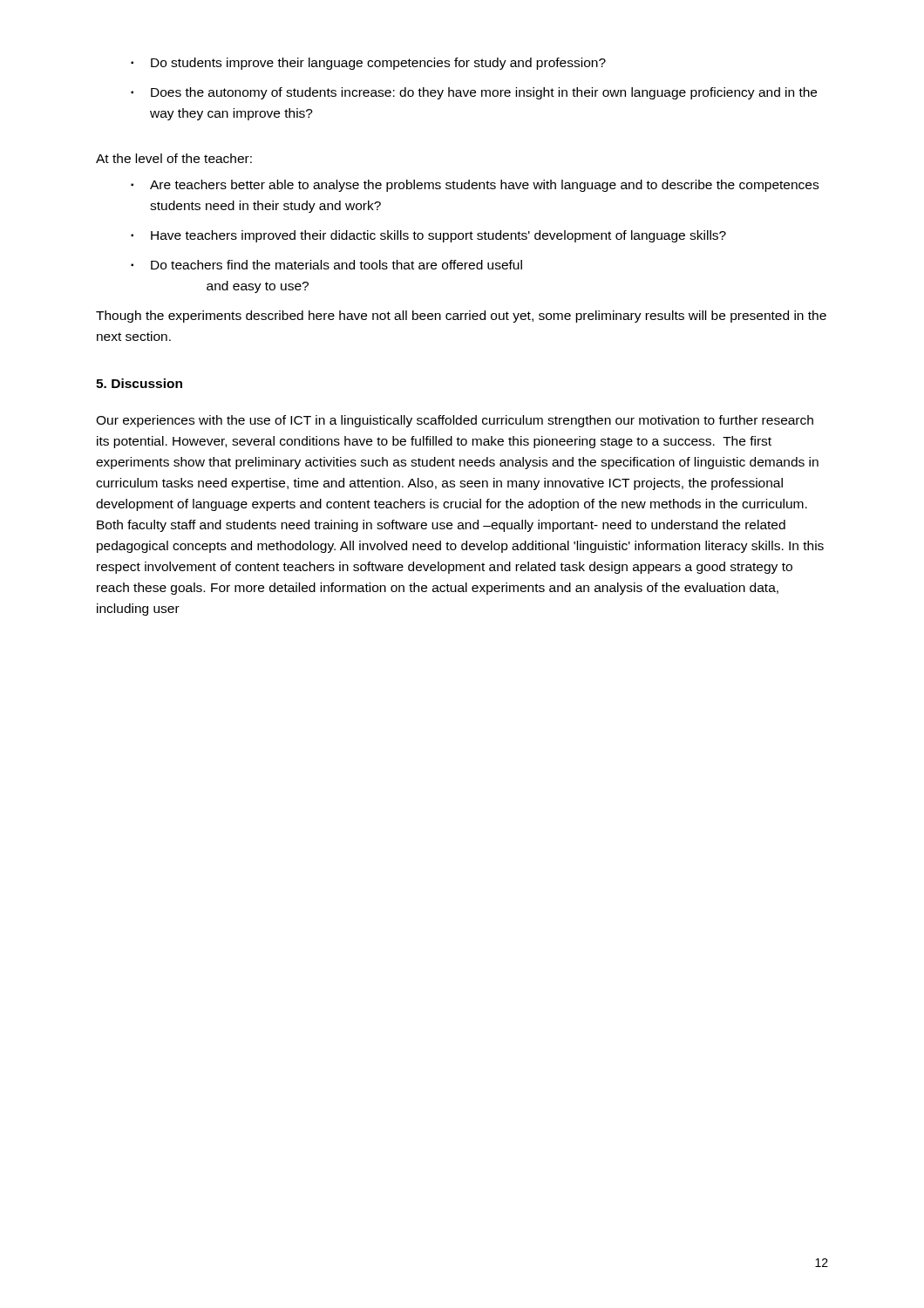924x1308 pixels.
Task: Locate the text block that says "Though the experiments"
Action: pyautogui.click(x=461, y=326)
